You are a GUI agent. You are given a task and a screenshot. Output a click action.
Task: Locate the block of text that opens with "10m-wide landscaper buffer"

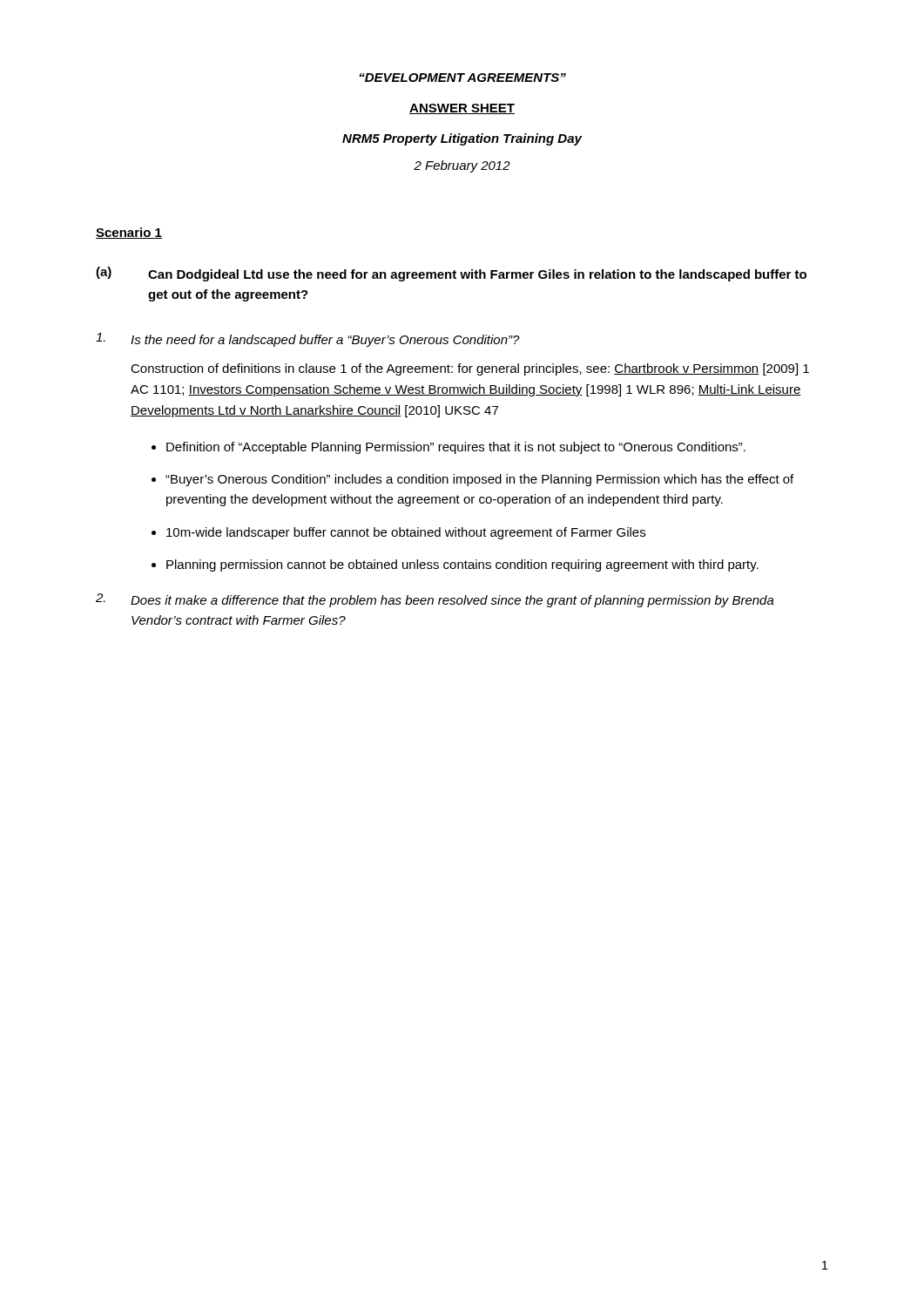click(x=406, y=531)
